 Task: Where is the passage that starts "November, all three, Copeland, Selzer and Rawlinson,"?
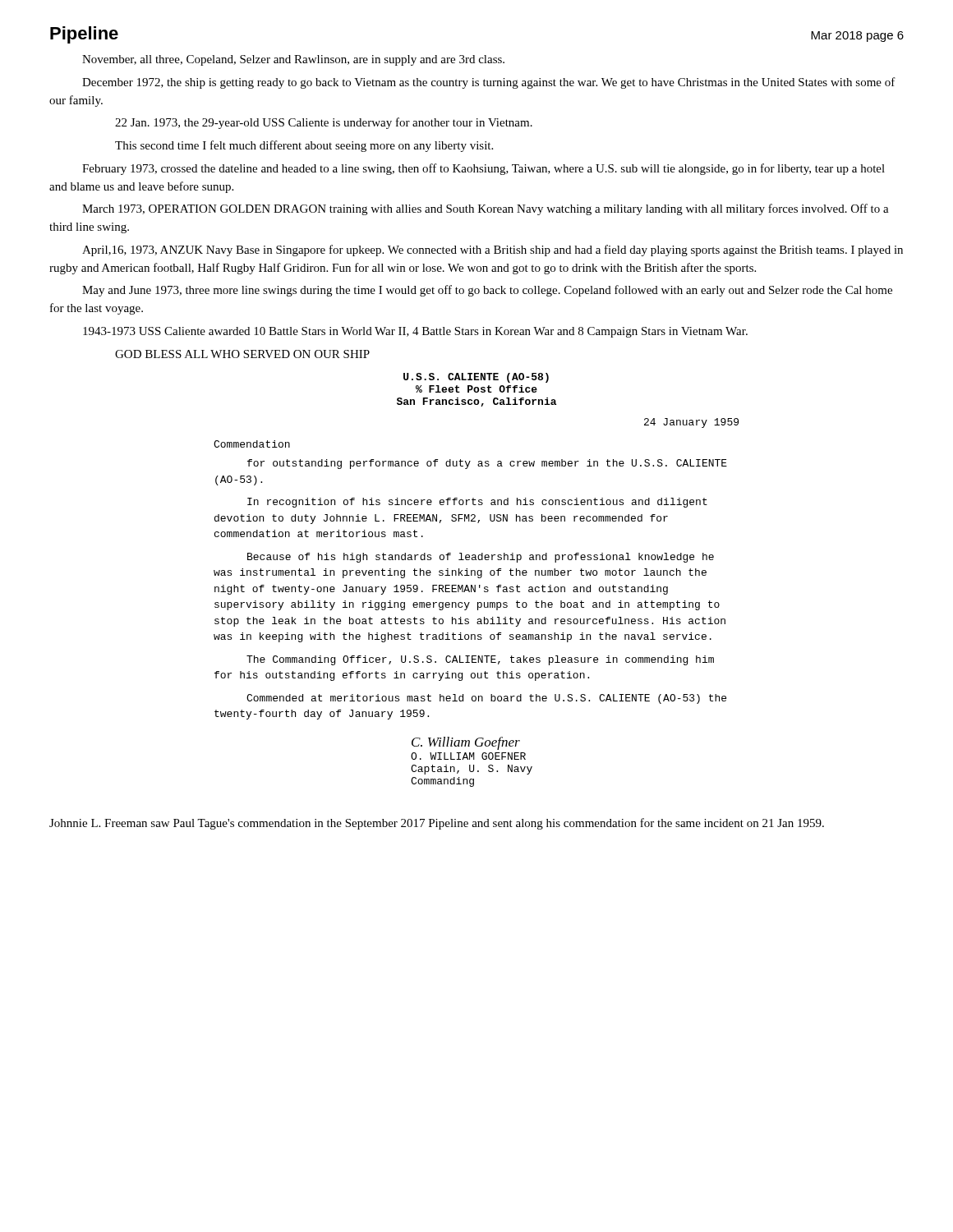click(x=476, y=207)
